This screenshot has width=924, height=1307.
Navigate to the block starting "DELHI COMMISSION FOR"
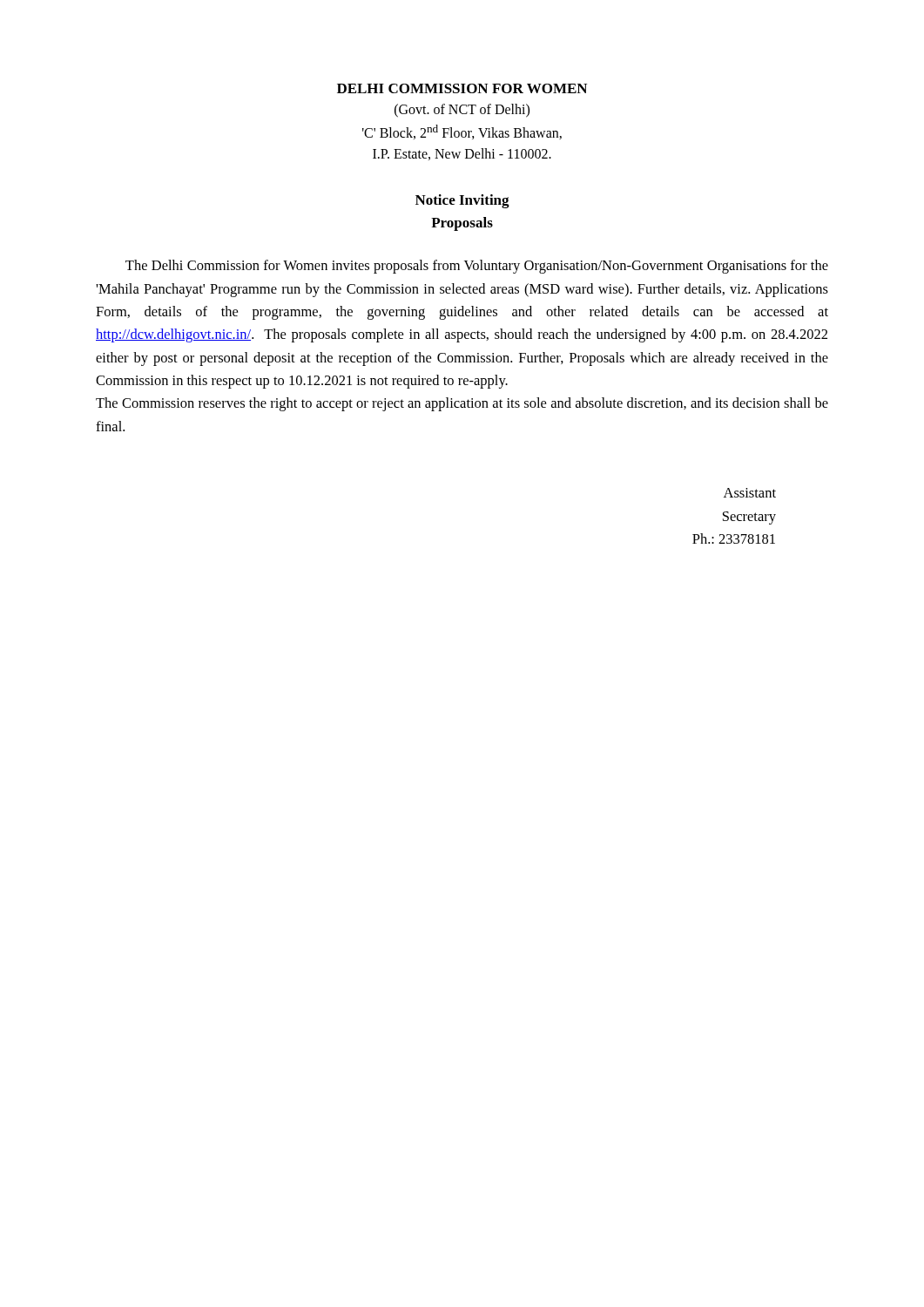[462, 122]
